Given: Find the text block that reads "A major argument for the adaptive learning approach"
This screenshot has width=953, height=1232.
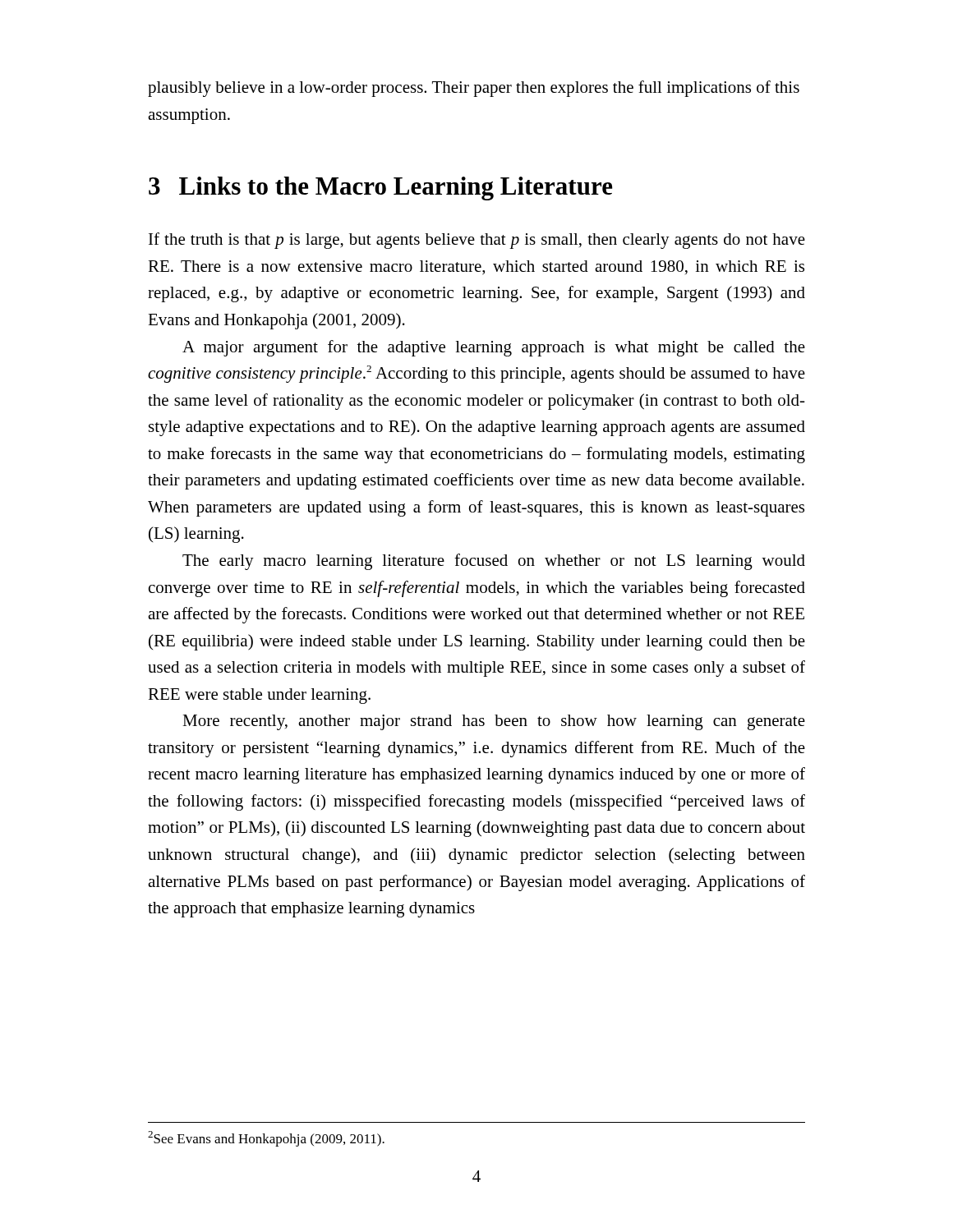Looking at the screenshot, I should pyautogui.click(x=476, y=440).
